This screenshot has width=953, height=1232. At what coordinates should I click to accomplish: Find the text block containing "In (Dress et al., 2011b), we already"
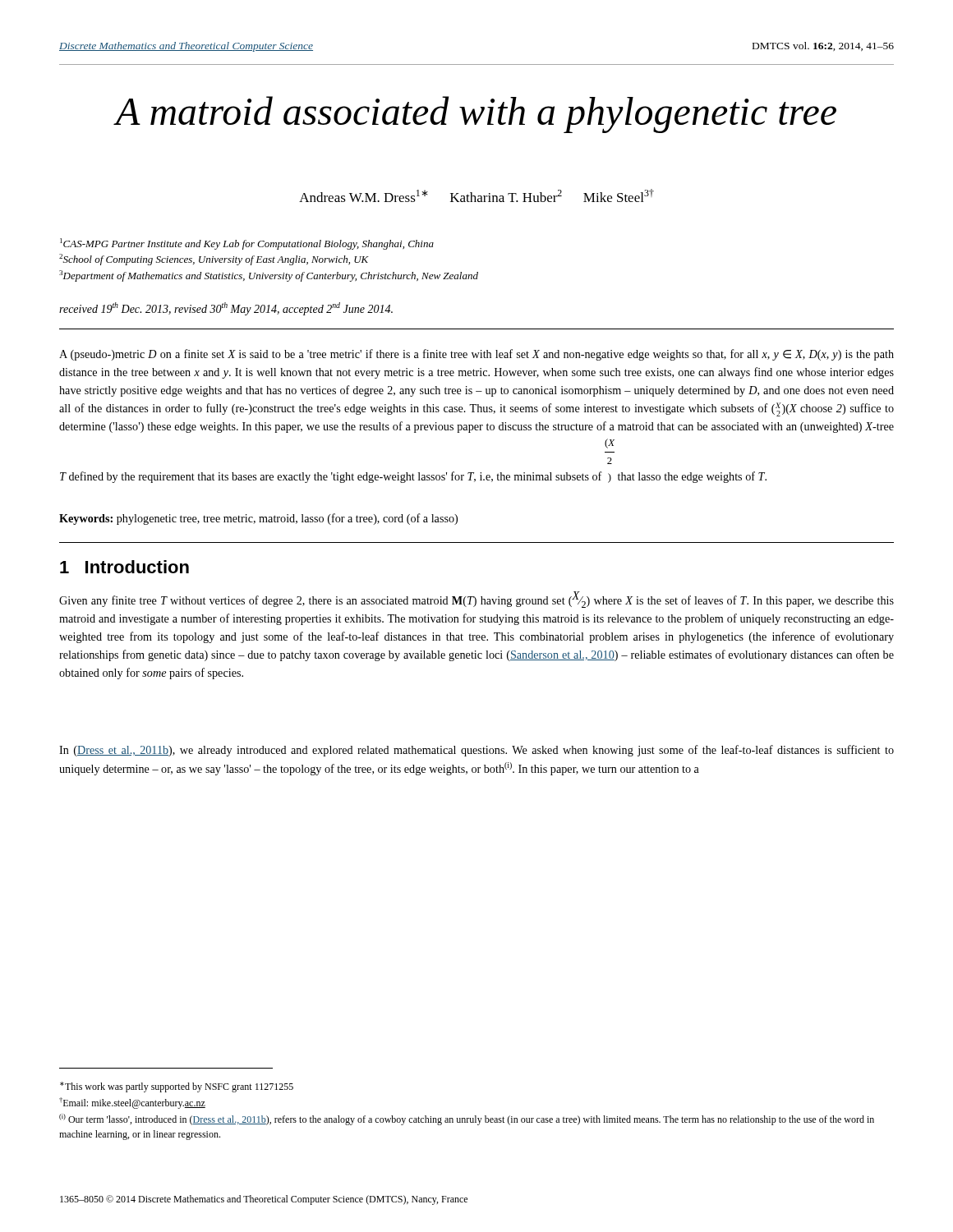pyautogui.click(x=476, y=759)
